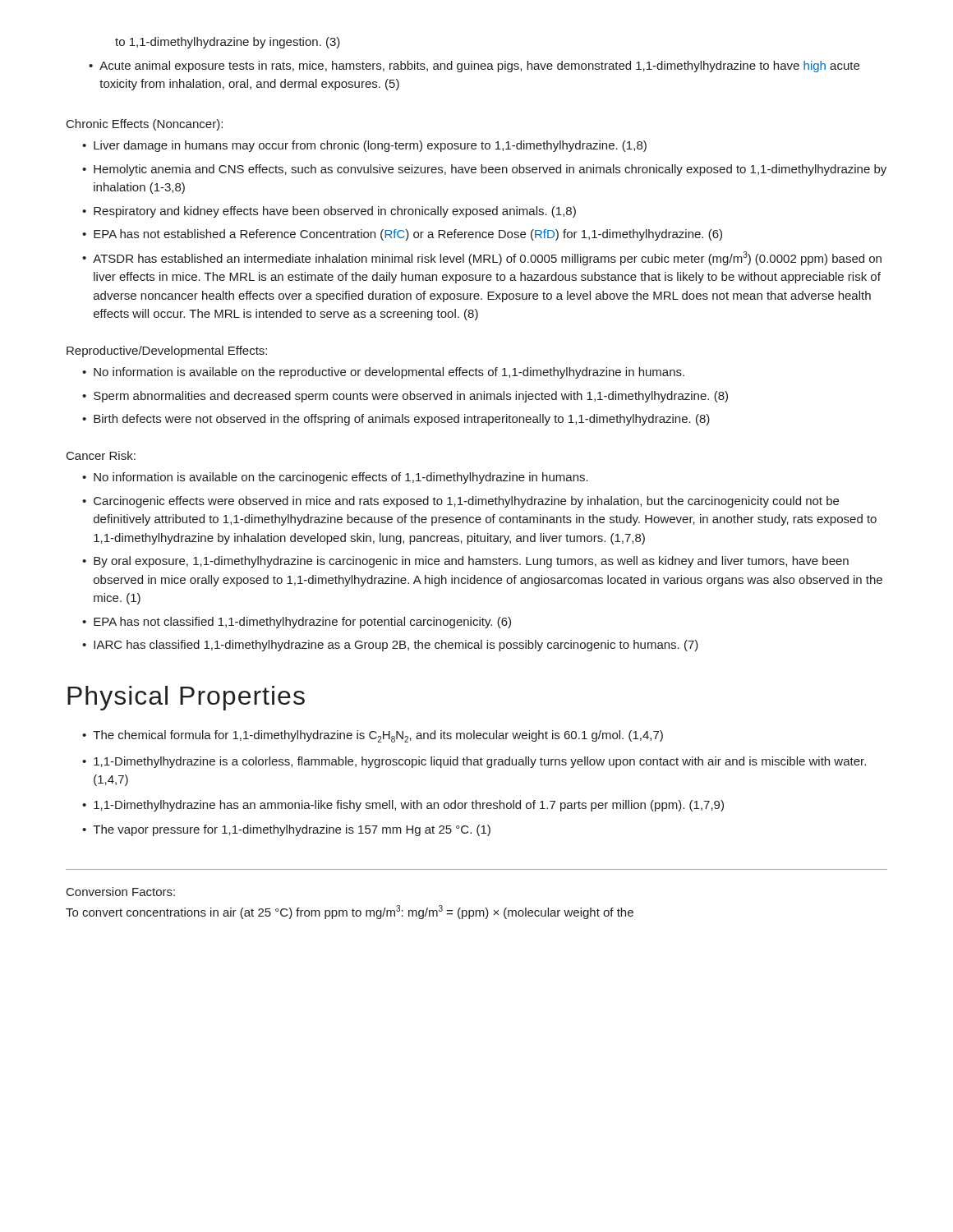
Task: Select the region starting "• Hemolytic anemia and"
Action: [x=485, y=178]
